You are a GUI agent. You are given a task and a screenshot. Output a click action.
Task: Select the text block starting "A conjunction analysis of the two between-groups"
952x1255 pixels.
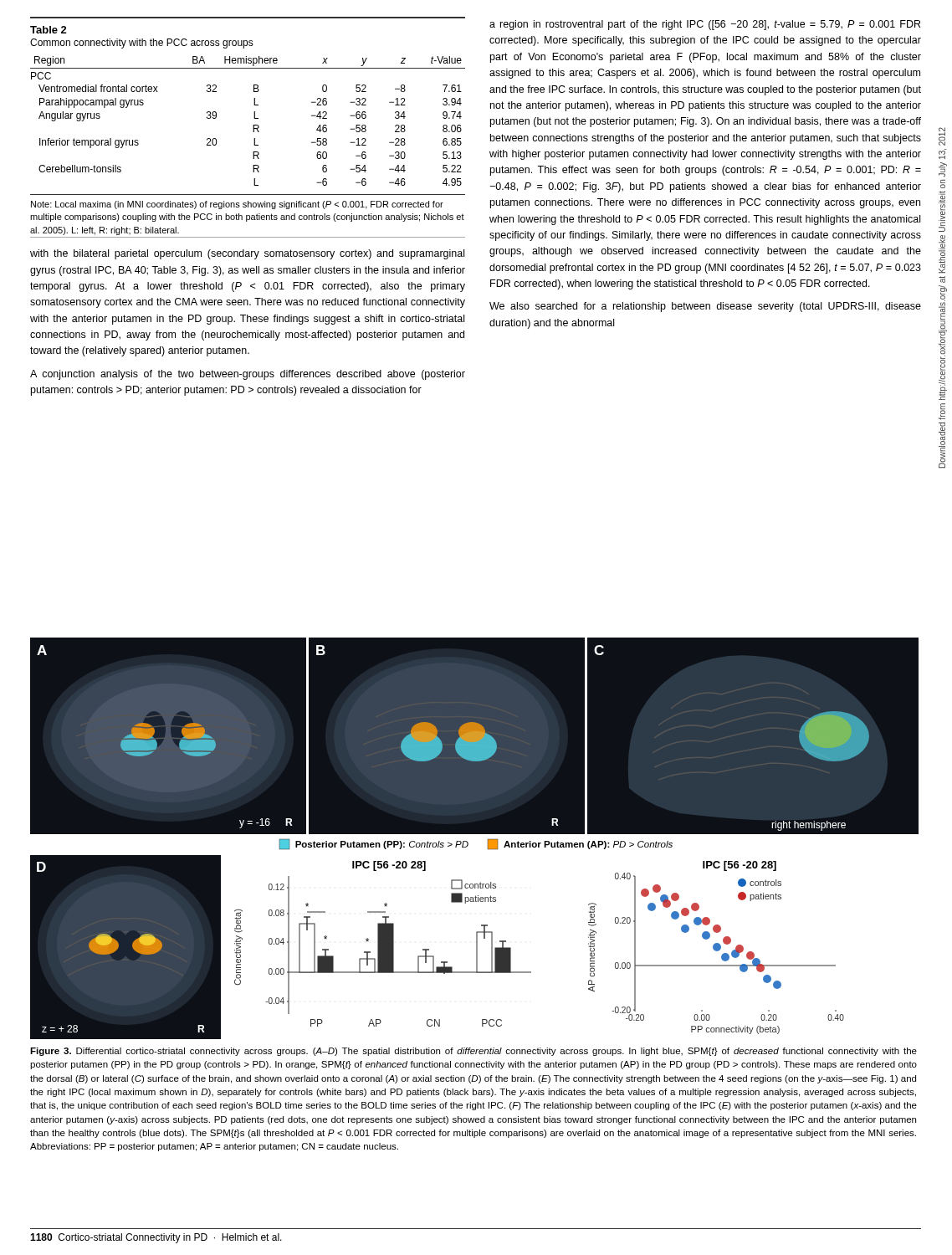(248, 382)
